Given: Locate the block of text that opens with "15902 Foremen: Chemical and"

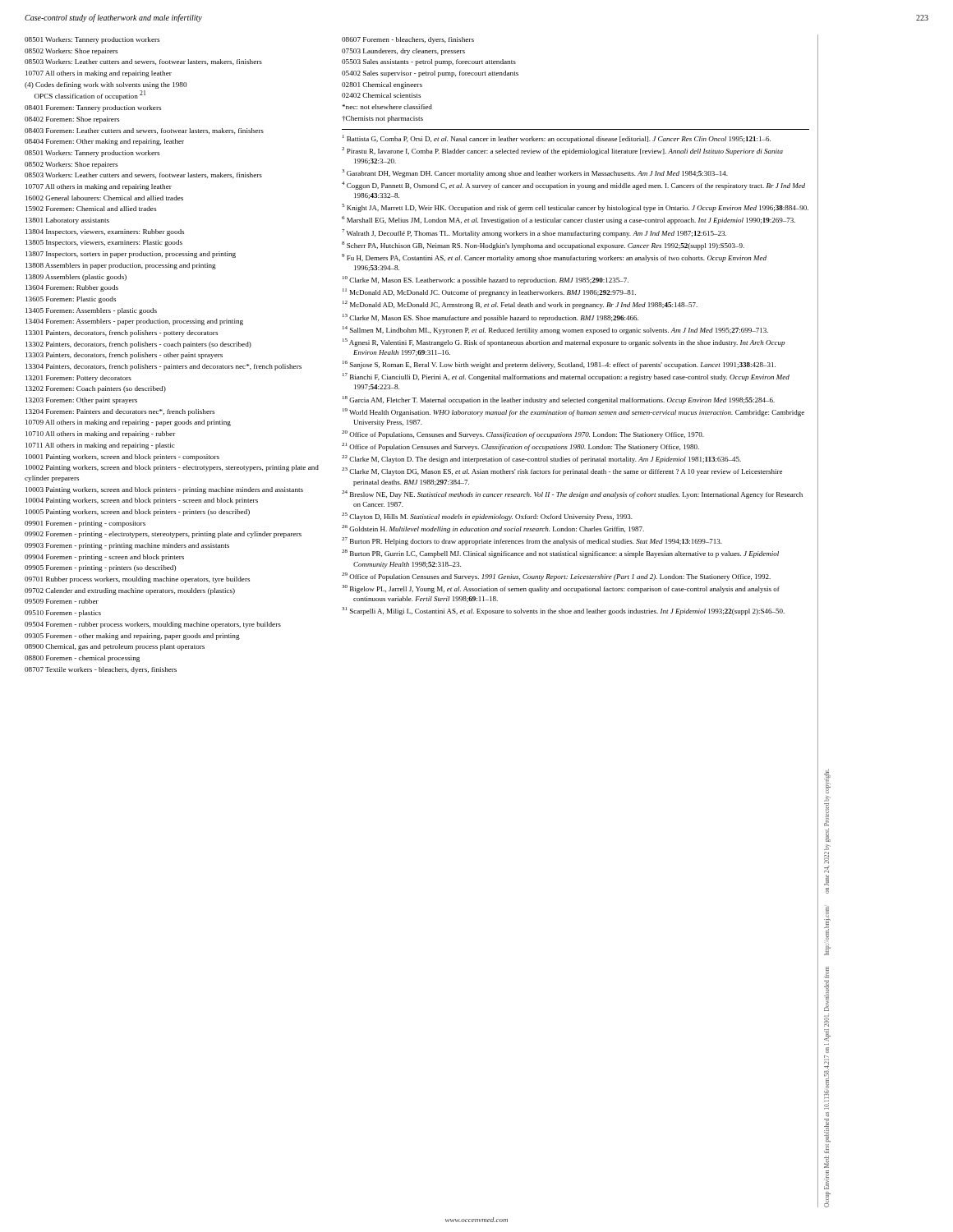Looking at the screenshot, I should point(91,209).
